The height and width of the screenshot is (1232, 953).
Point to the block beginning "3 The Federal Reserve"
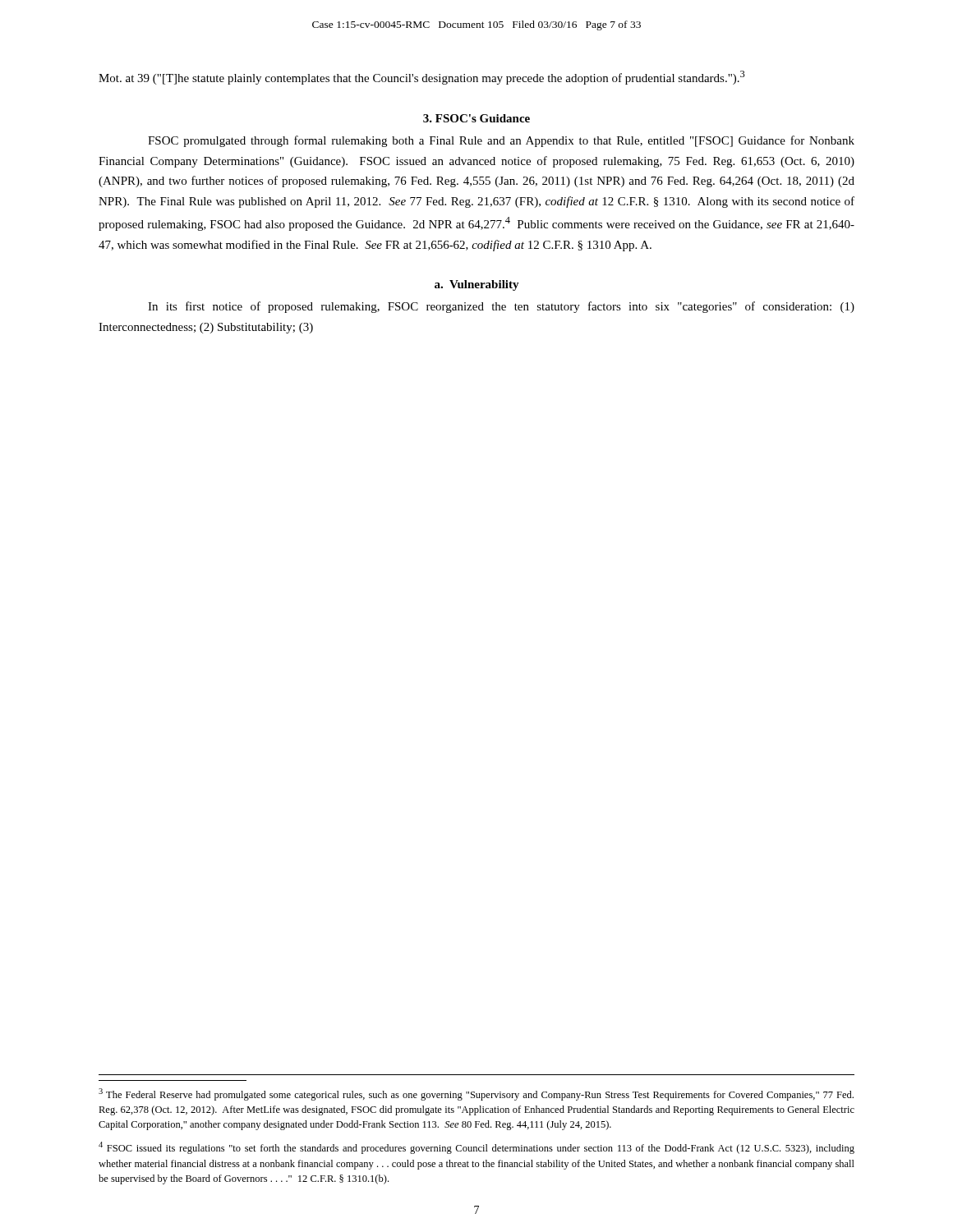click(476, 1109)
